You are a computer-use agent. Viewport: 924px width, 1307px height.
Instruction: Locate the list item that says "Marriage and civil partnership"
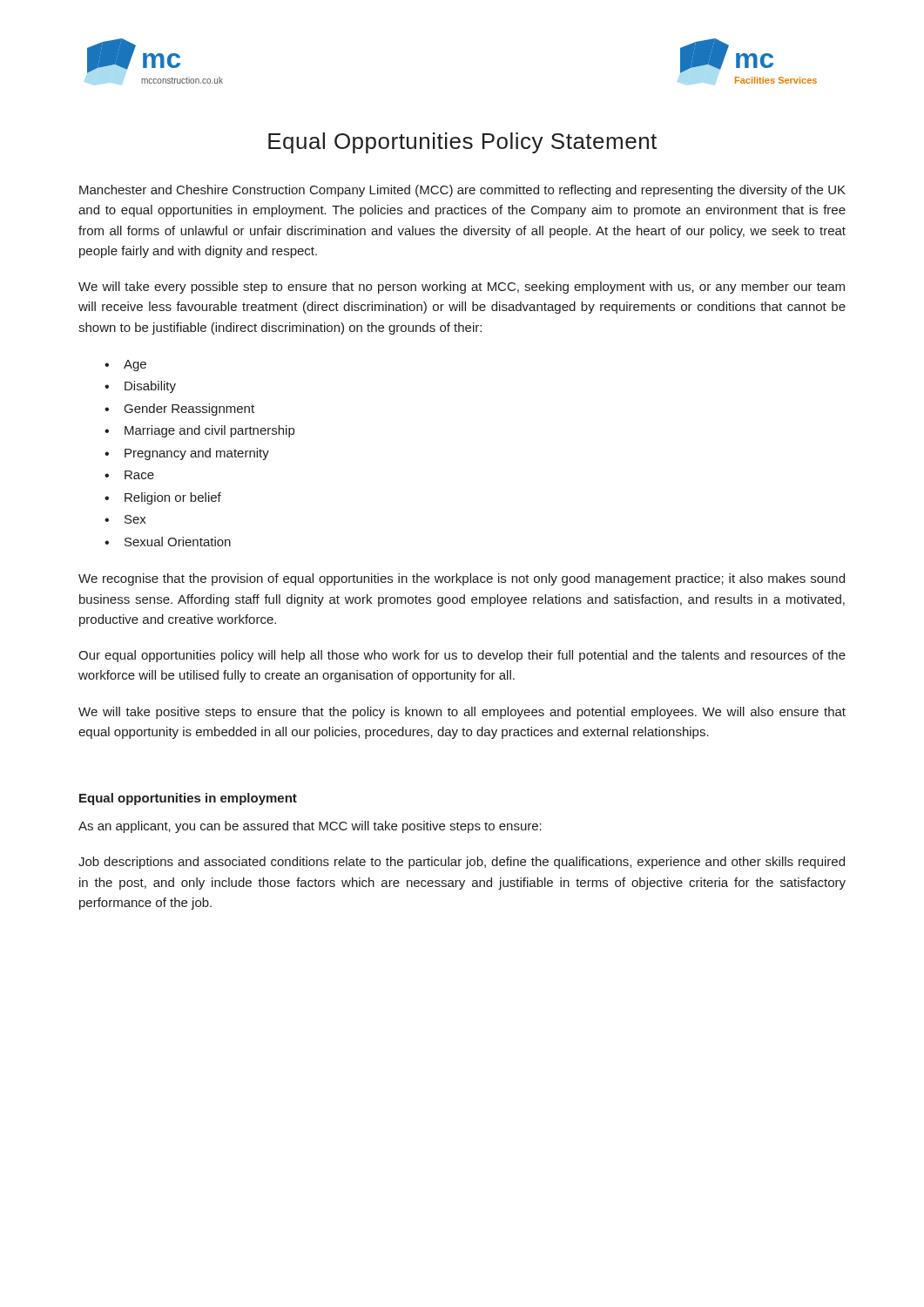(x=209, y=430)
